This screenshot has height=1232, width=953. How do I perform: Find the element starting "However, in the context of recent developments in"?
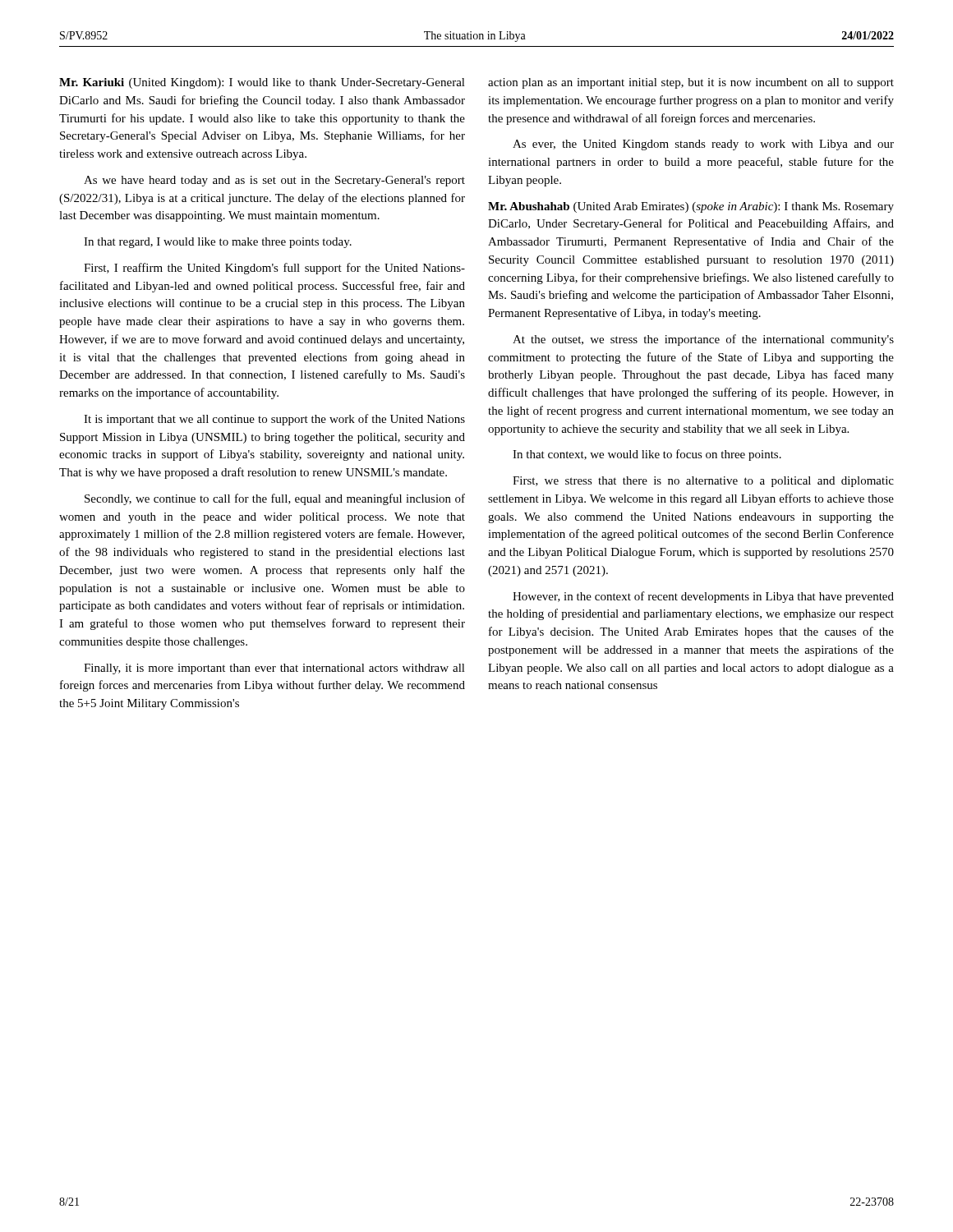coord(691,641)
